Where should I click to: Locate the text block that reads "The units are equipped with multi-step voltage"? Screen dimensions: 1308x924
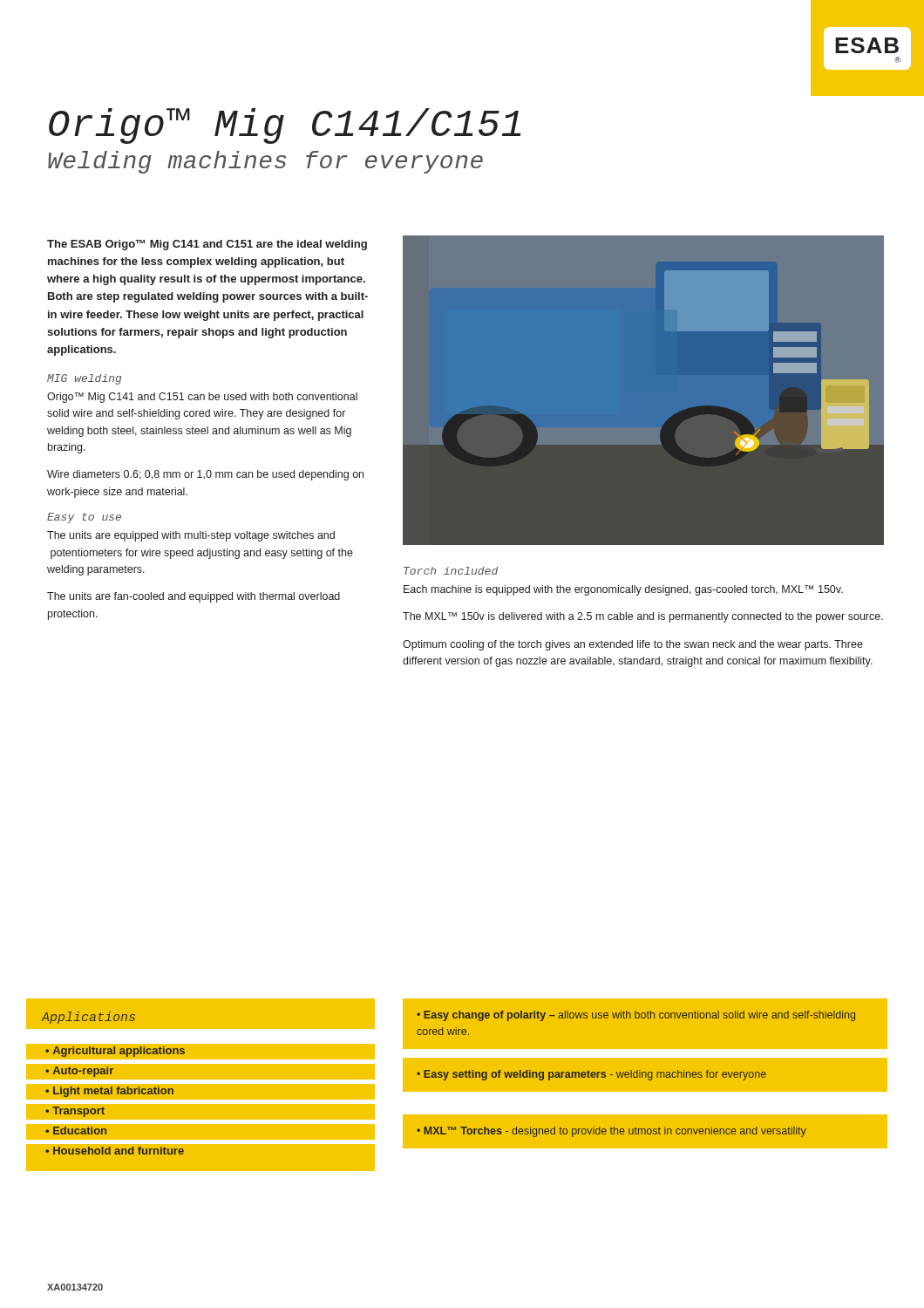200,552
